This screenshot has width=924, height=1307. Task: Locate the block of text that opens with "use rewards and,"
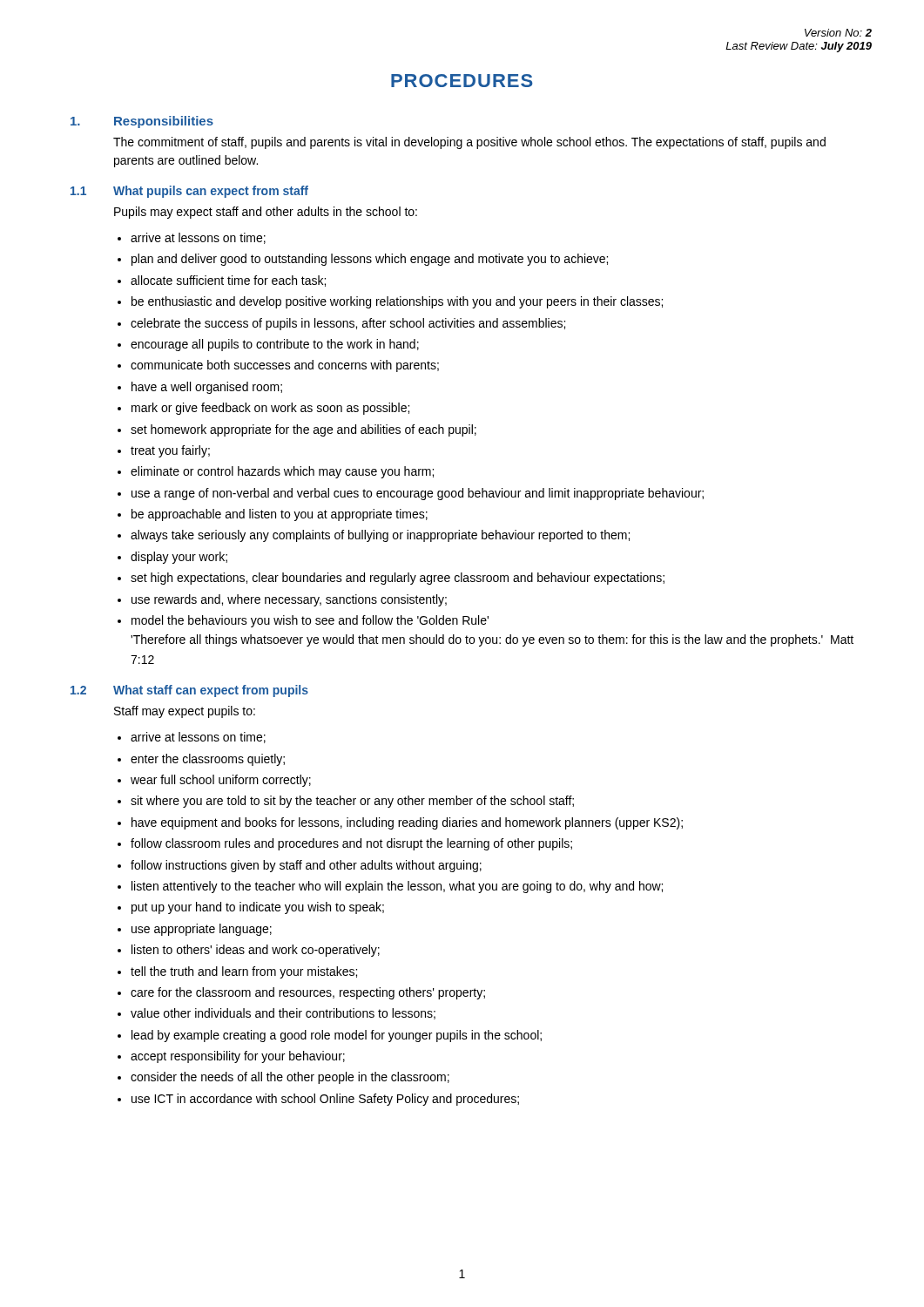pyautogui.click(x=289, y=599)
